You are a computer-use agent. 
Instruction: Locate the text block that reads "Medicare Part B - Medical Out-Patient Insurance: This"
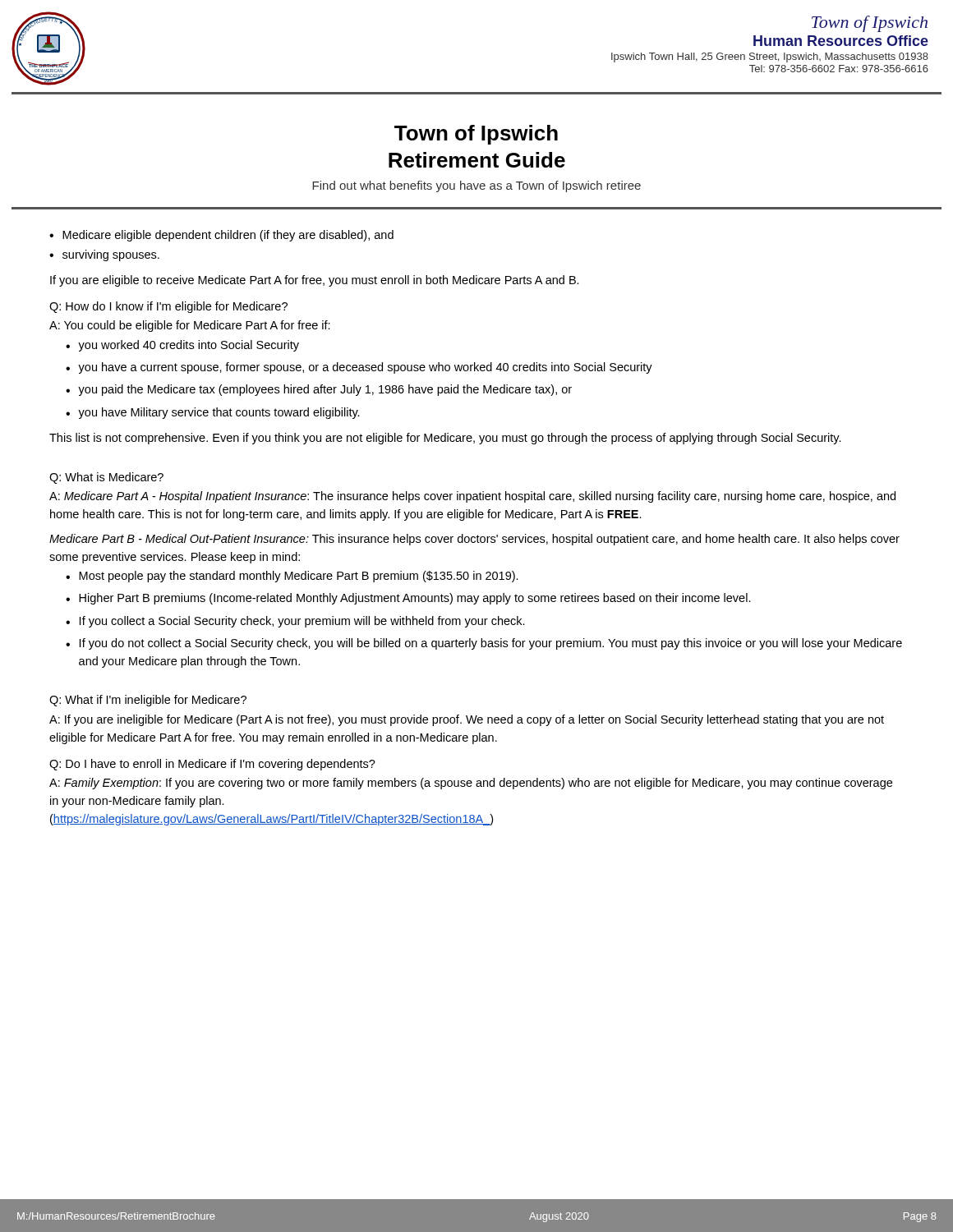pos(476,548)
